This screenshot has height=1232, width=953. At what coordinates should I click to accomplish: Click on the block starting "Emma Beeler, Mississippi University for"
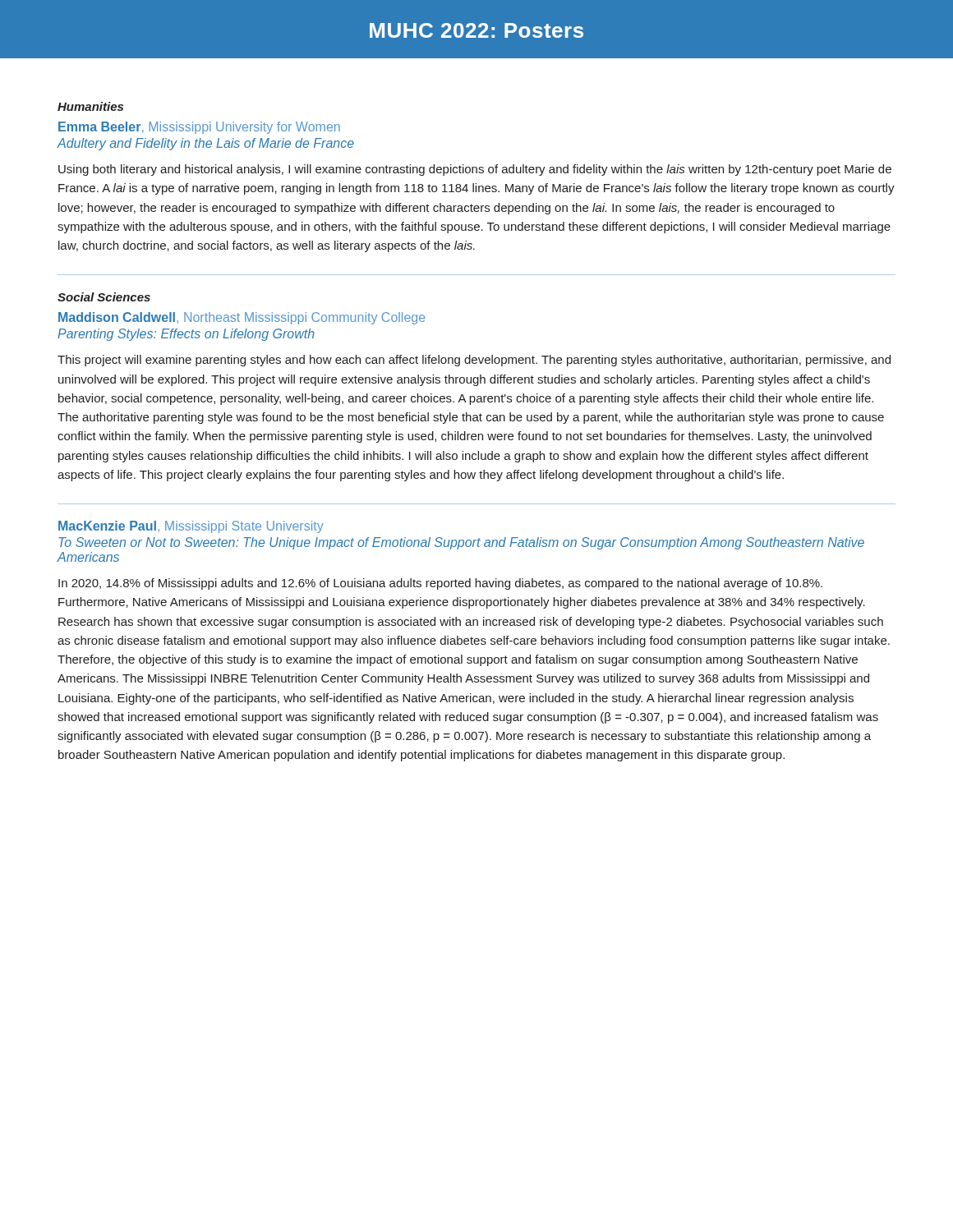[199, 127]
